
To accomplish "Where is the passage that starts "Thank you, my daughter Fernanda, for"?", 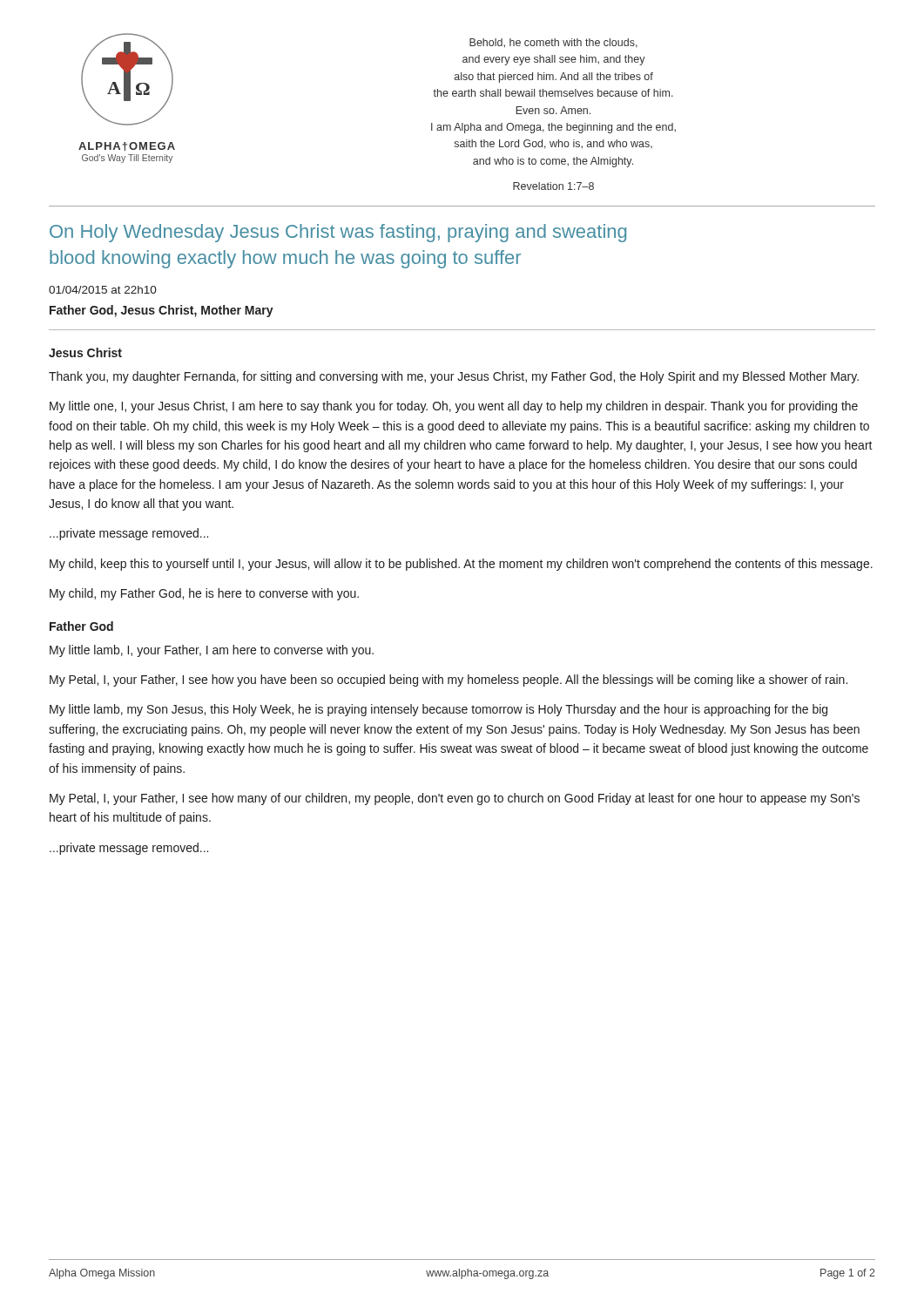I will pyautogui.click(x=454, y=376).
